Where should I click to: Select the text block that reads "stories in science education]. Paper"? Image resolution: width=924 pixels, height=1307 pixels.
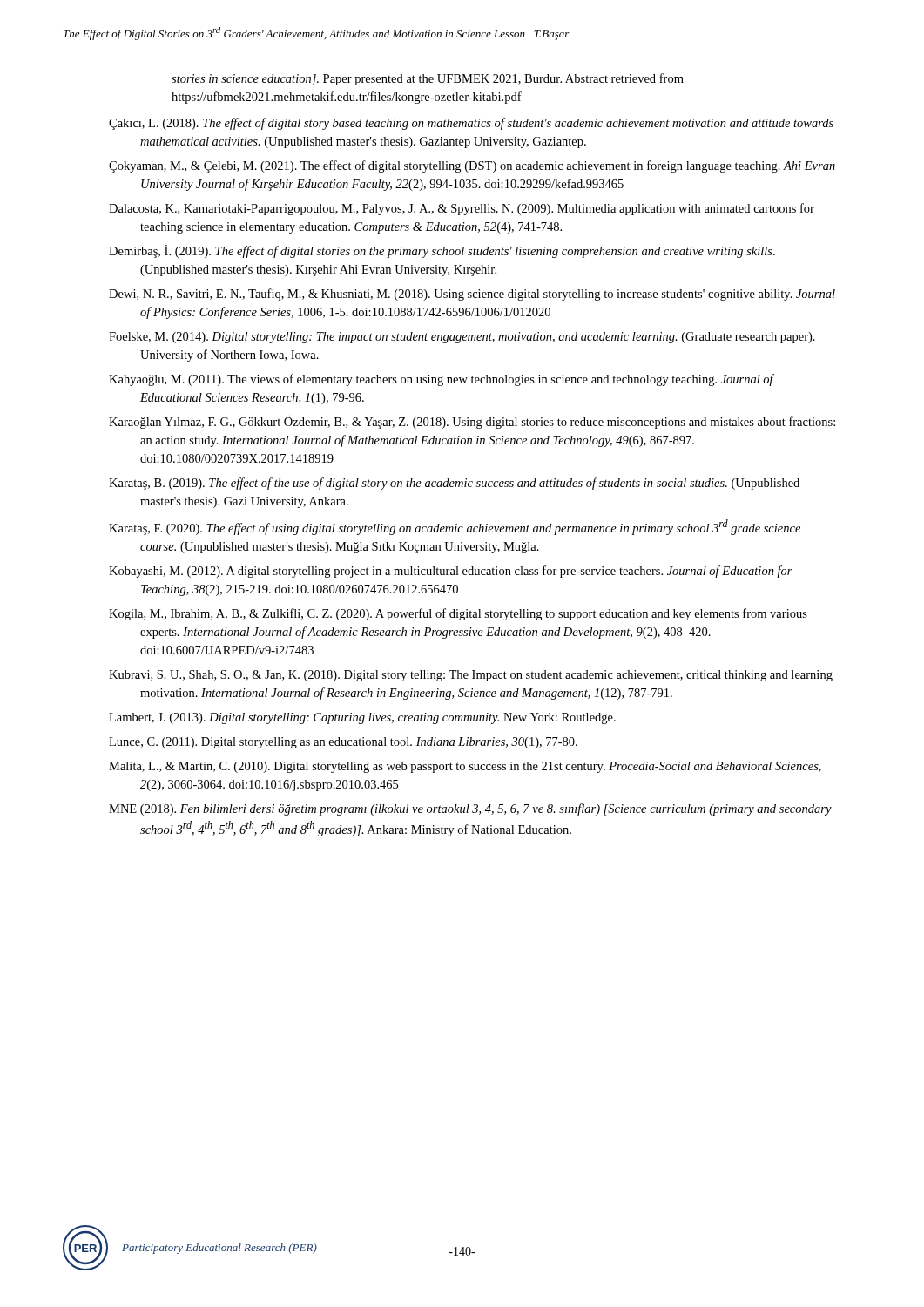pyautogui.click(x=473, y=88)
